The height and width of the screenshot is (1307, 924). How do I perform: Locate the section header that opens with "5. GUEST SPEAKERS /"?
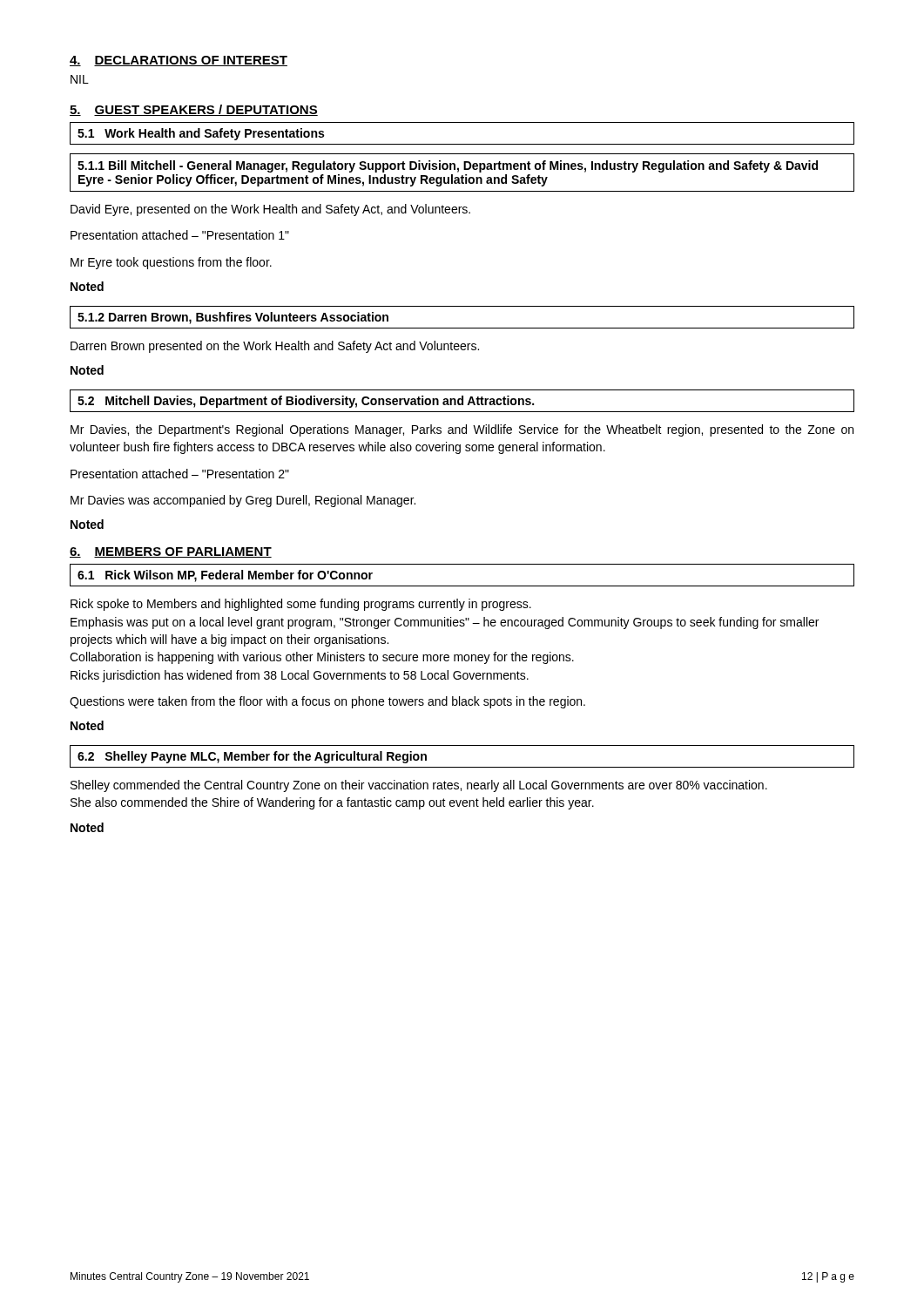(x=194, y=109)
